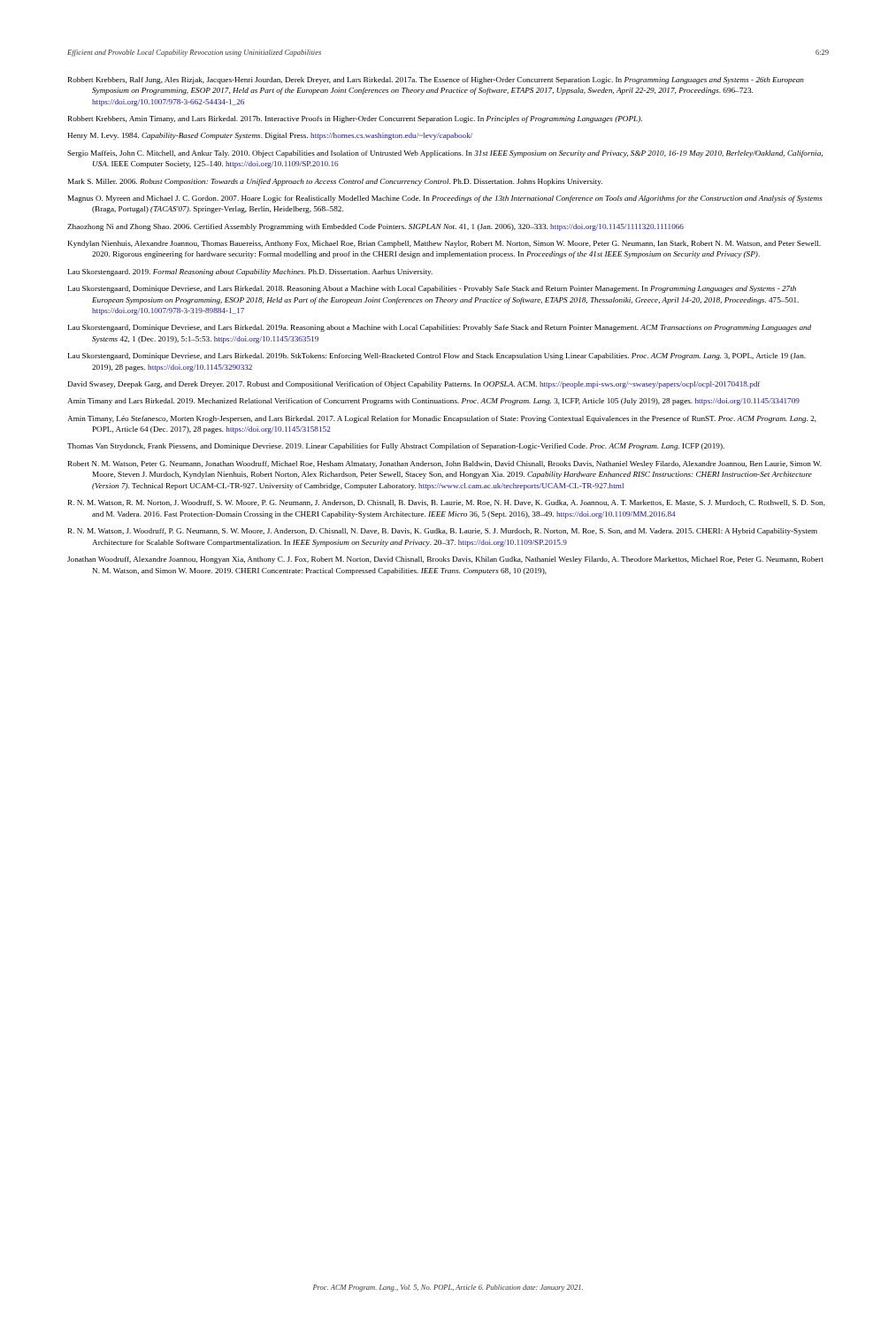Select the text block starting "Robert N. M."

tap(445, 474)
